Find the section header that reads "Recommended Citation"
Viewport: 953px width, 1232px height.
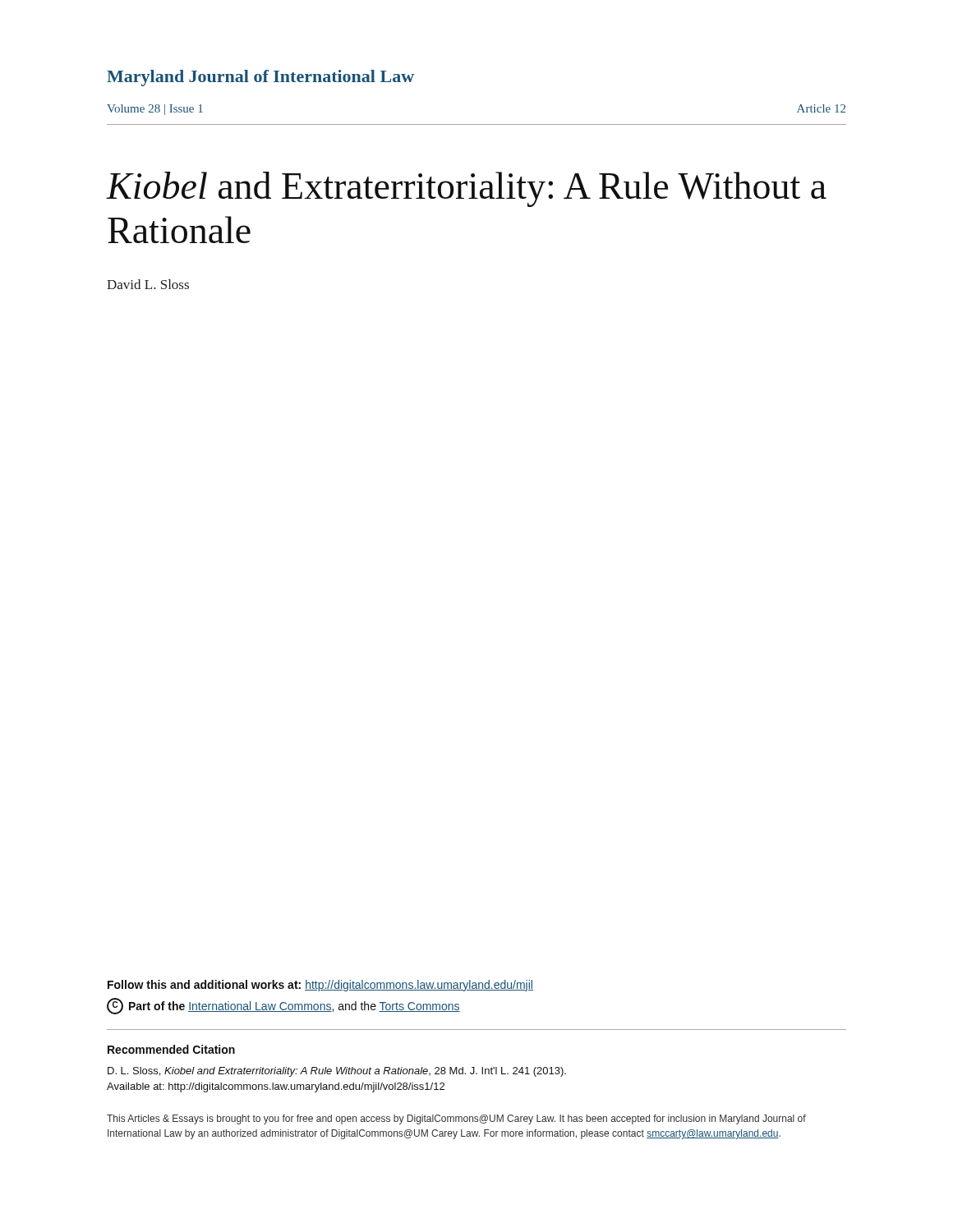(171, 1049)
